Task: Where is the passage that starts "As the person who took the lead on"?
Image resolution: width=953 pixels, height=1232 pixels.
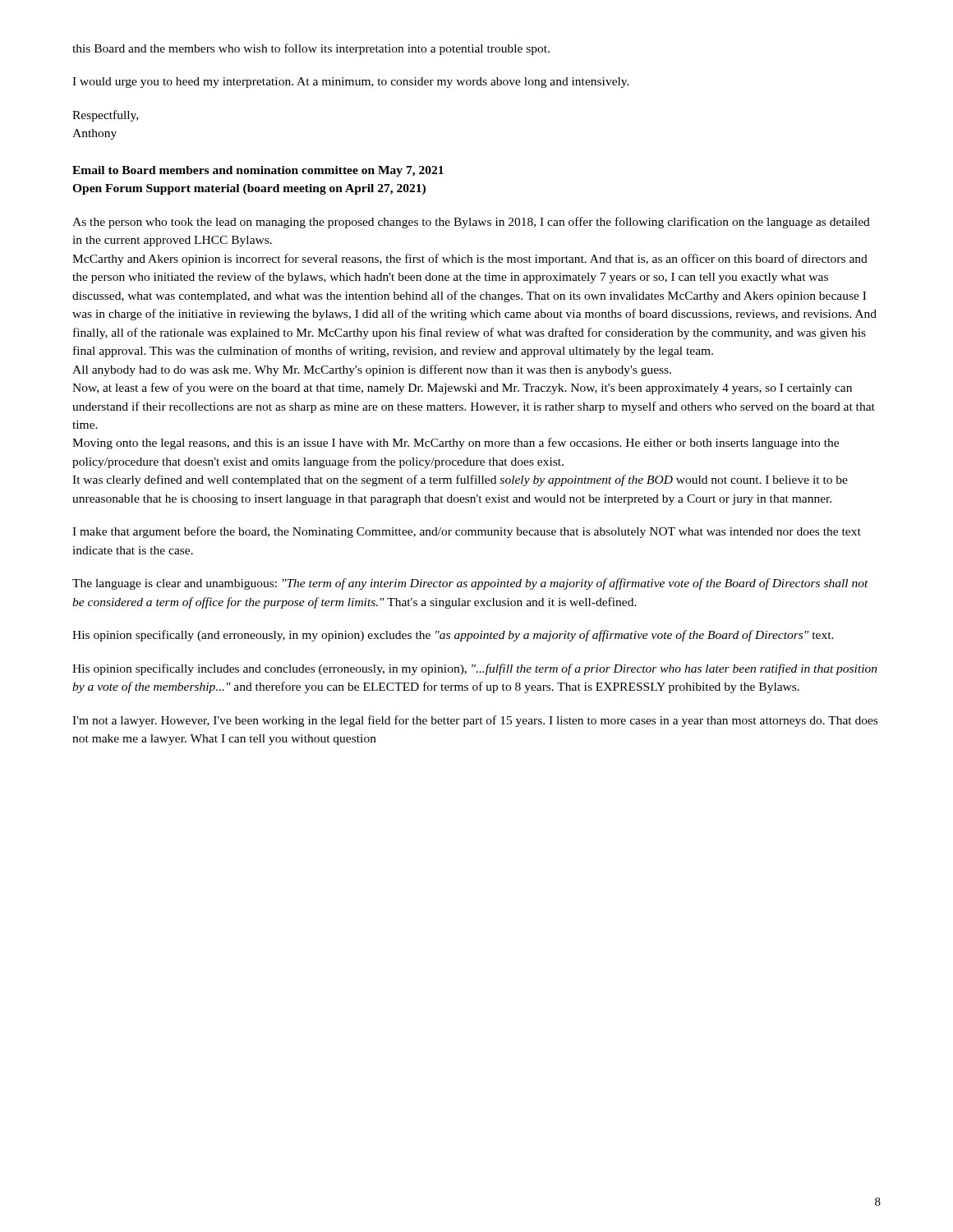Action: click(x=474, y=360)
